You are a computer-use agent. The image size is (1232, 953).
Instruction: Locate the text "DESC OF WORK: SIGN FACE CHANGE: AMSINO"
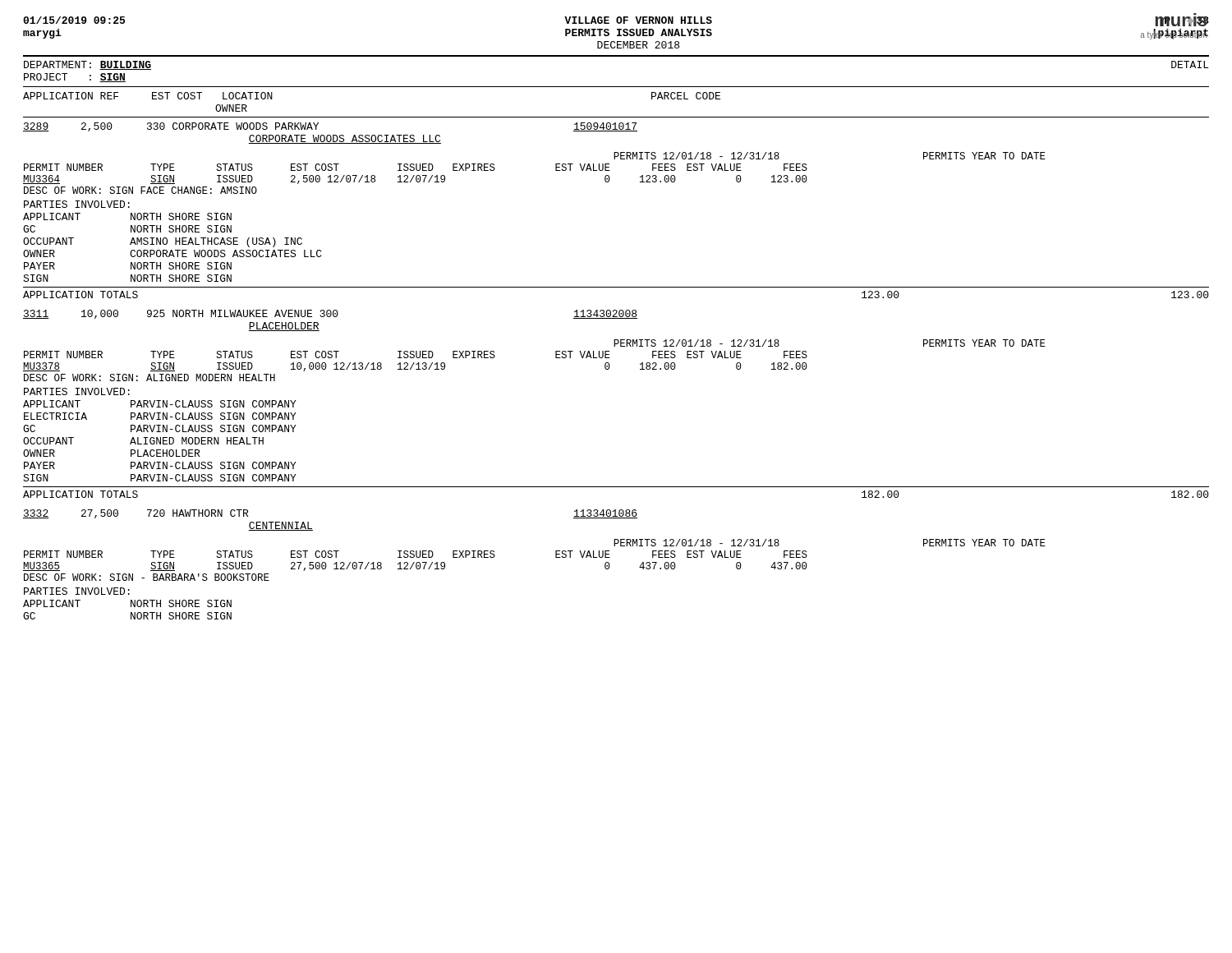[x=140, y=191]
